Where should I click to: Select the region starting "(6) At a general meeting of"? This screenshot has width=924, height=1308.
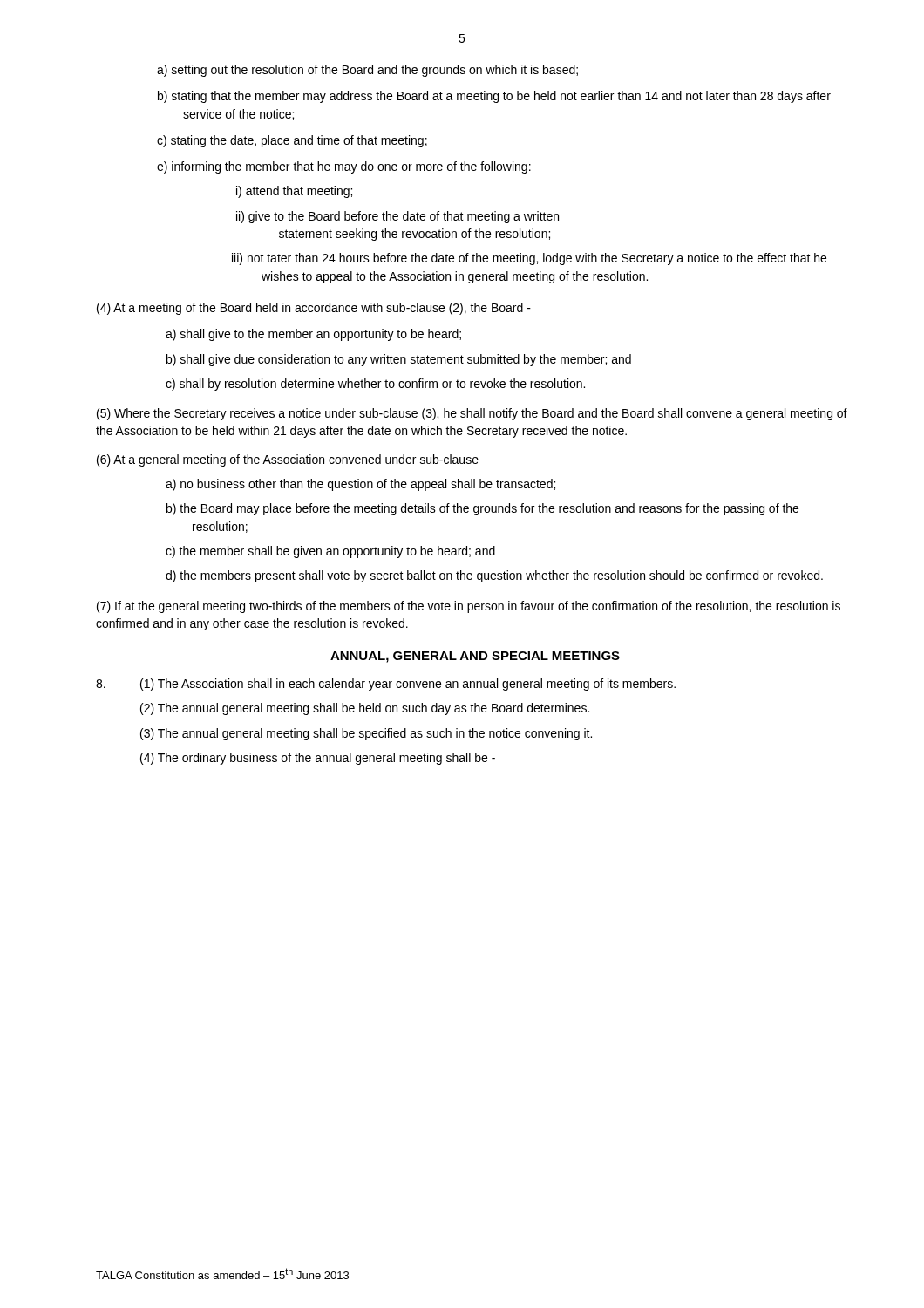coord(287,459)
